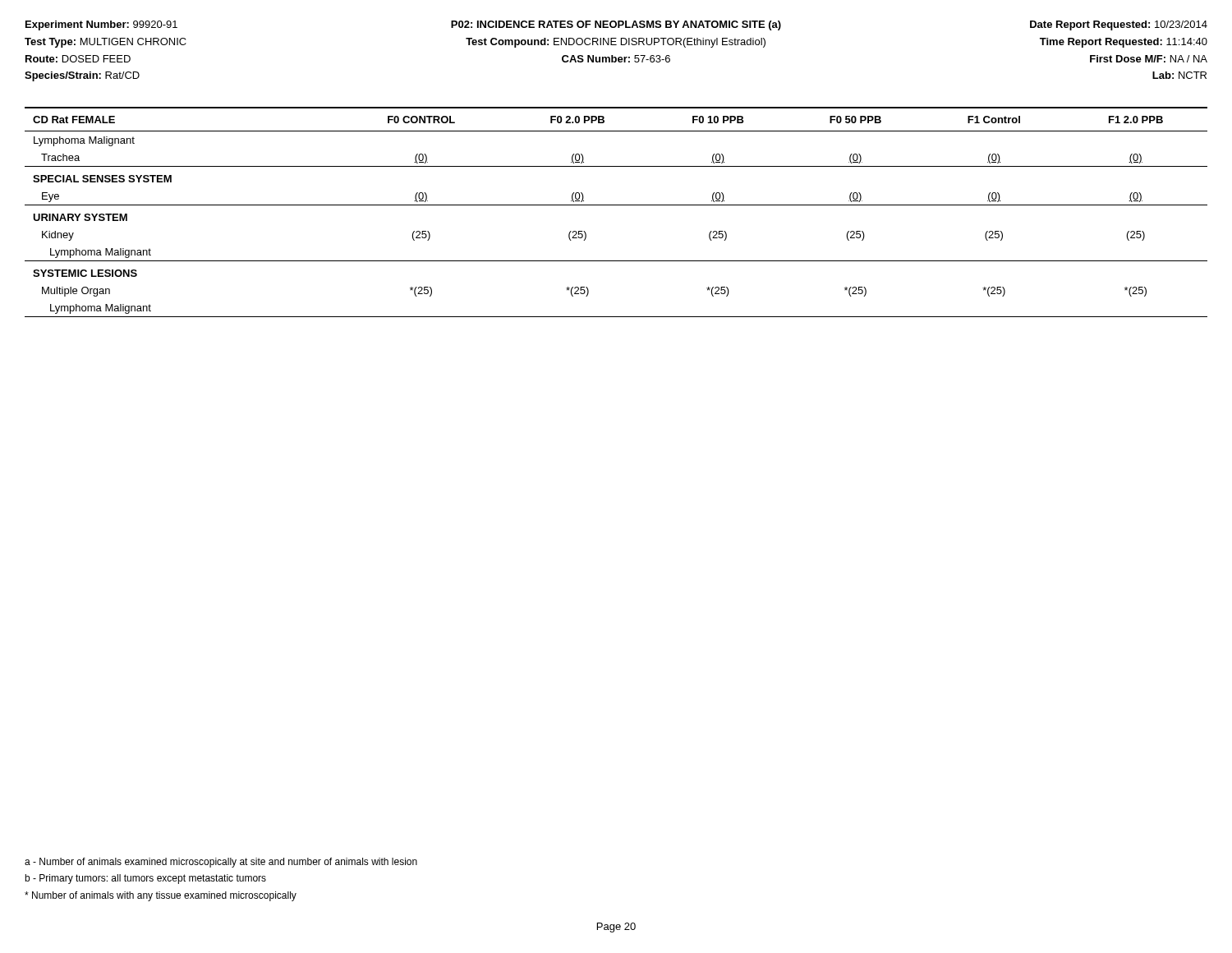Image resolution: width=1232 pixels, height=953 pixels.
Task: Find the block on this page that starts "b - Primary tumors: all tumors"
Action: [x=145, y=878]
